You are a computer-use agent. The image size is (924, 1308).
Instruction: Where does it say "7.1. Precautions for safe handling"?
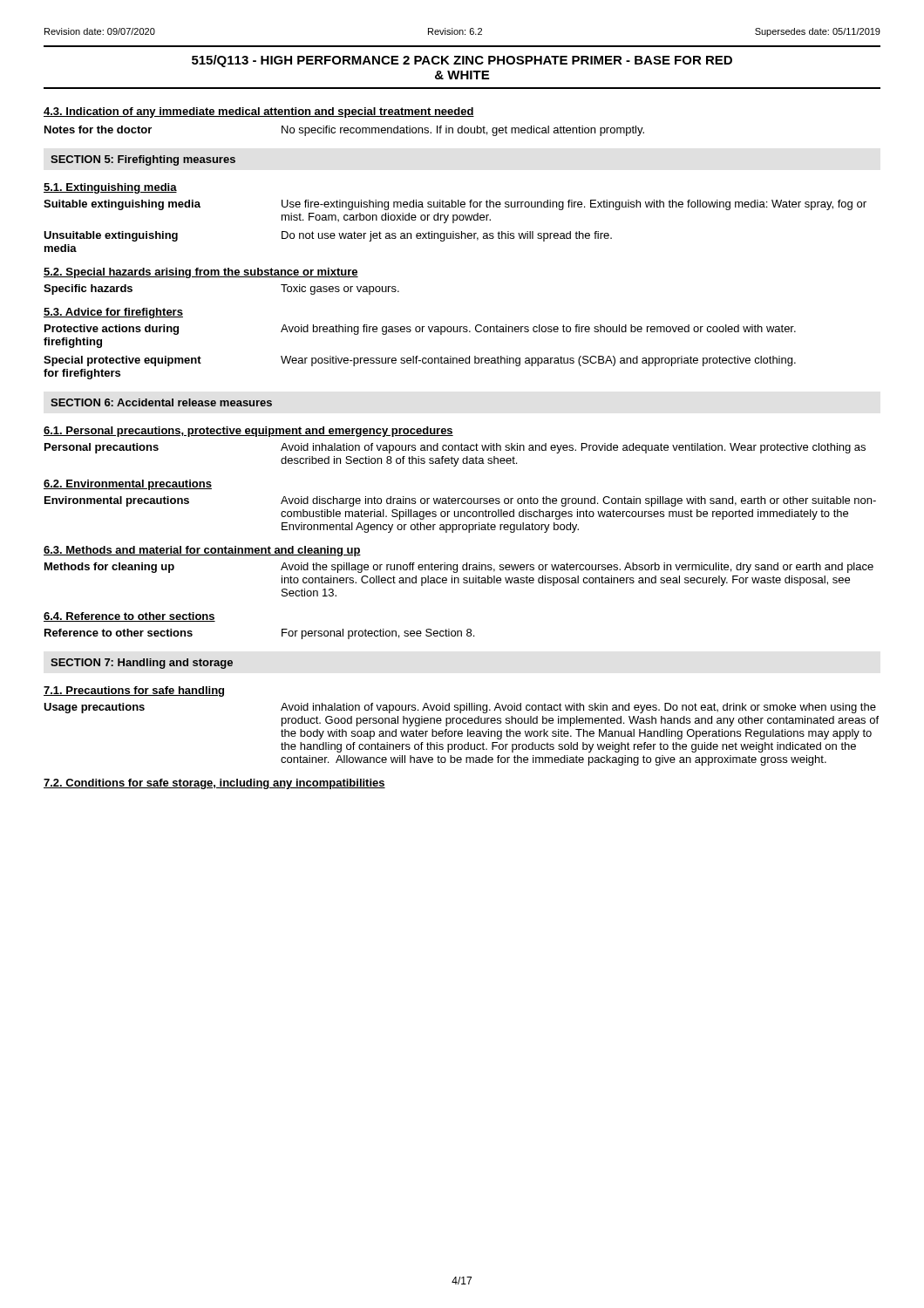pos(134,690)
